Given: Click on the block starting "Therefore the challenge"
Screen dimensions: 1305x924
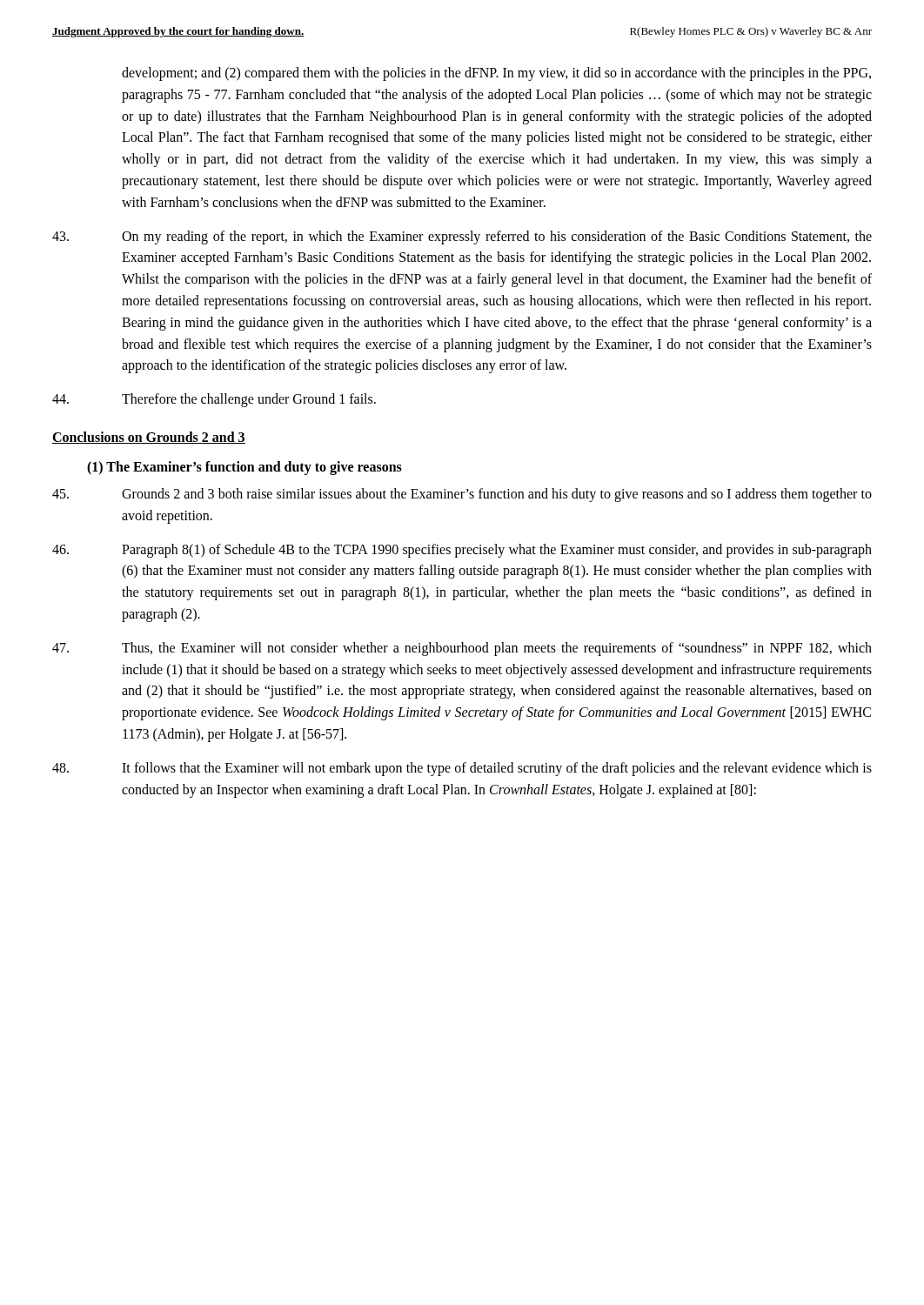Looking at the screenshot, I should point(214,400).
